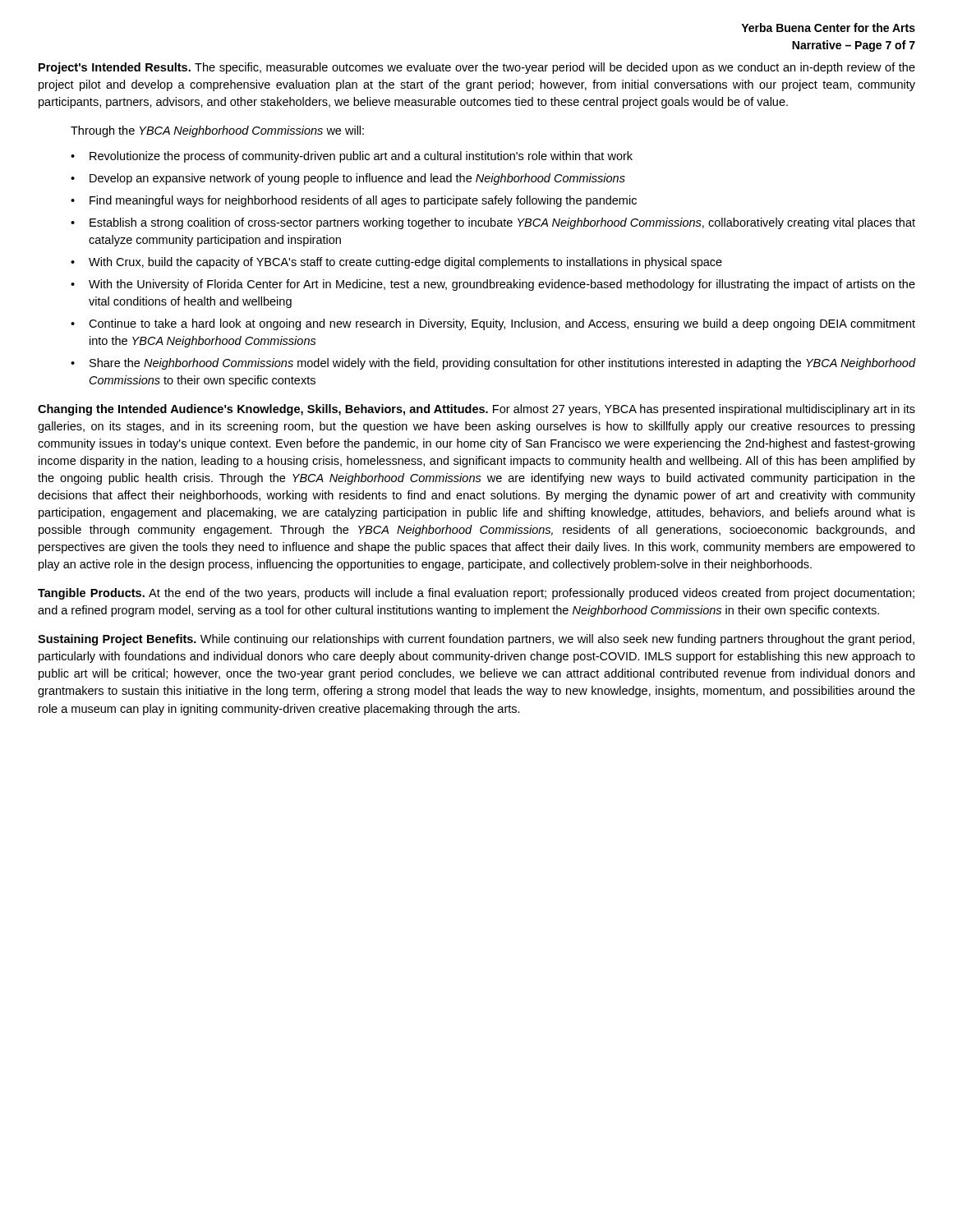953x1232 pixels.
Task: Point to the region starting "Changing the Intended"
Action: point(476,487)
